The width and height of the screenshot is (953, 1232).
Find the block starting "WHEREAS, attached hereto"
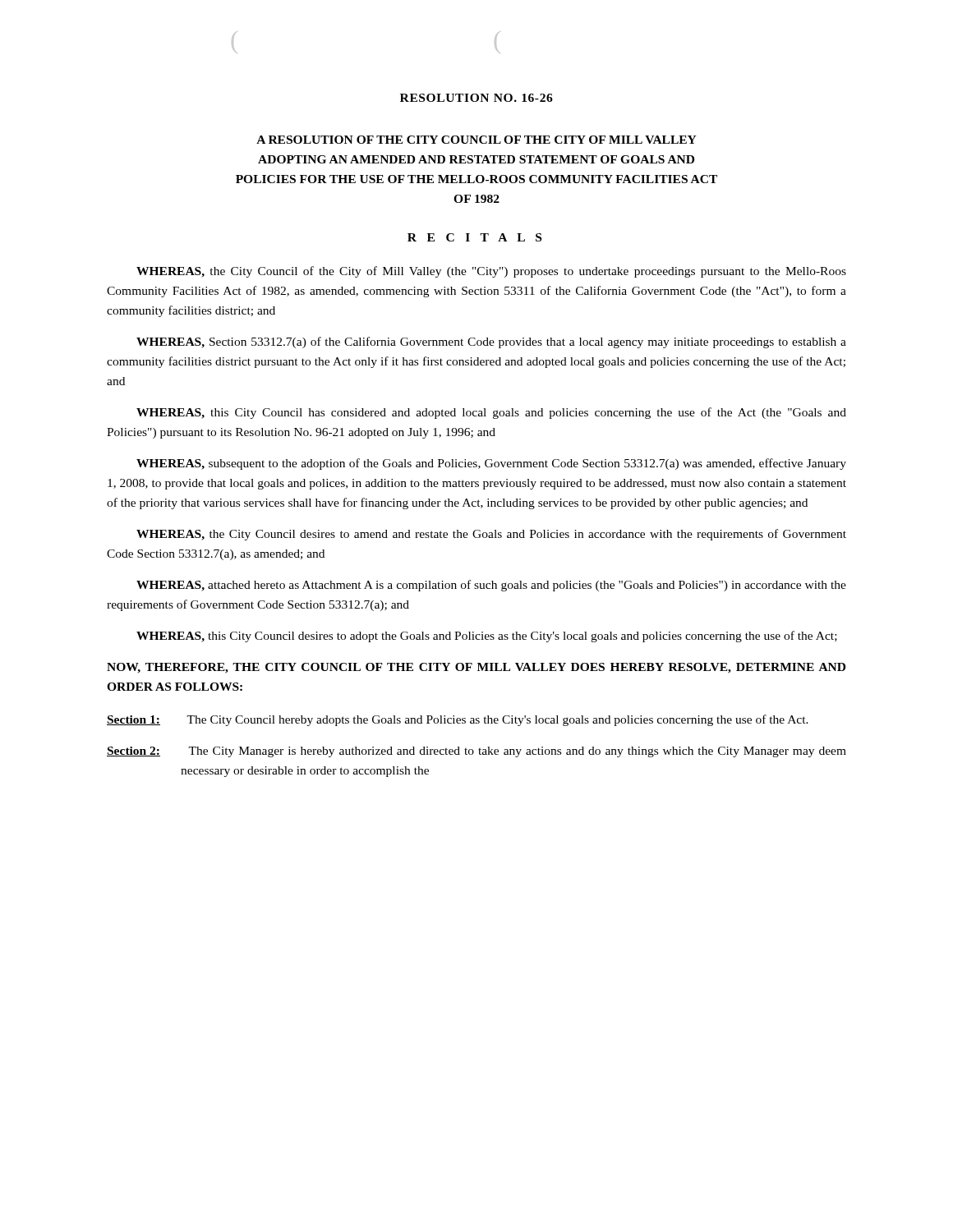476,594
